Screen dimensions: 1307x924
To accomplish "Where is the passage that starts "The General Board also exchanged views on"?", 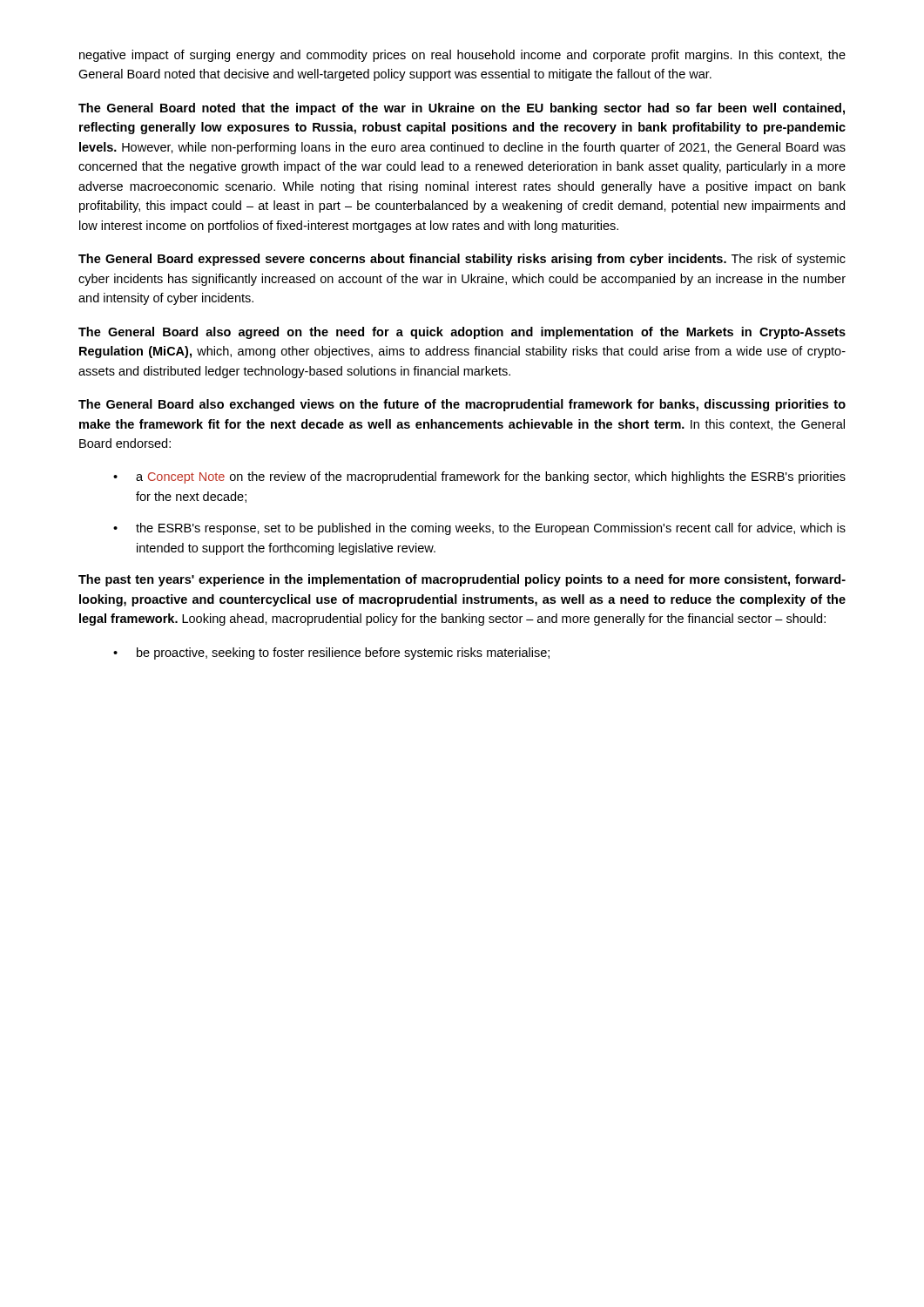I will click(462, 424).
